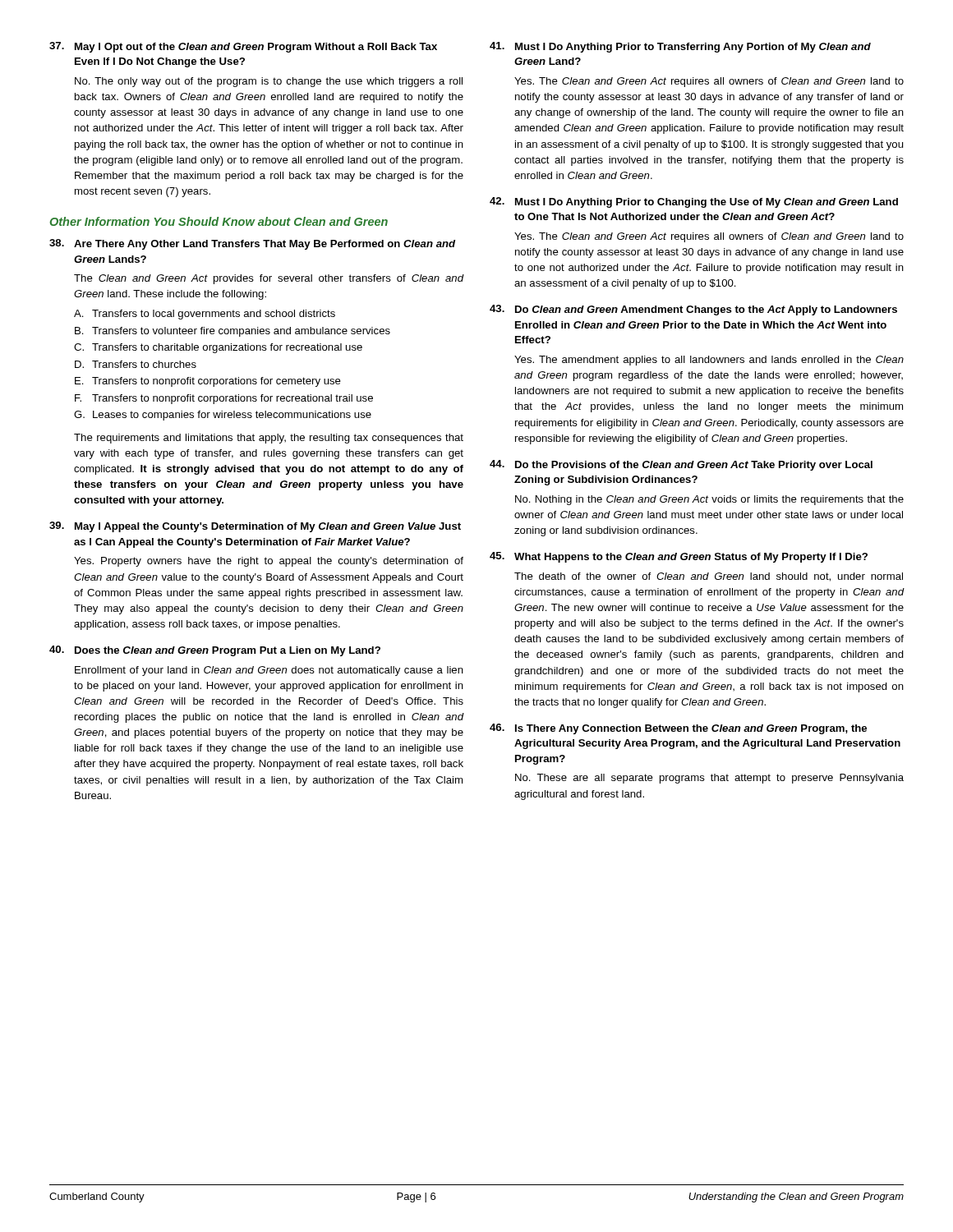Locate the block of text that opens with "A.Transfers to local governments"
This screenshot has width=953, height=1232.
coord(205,314)
